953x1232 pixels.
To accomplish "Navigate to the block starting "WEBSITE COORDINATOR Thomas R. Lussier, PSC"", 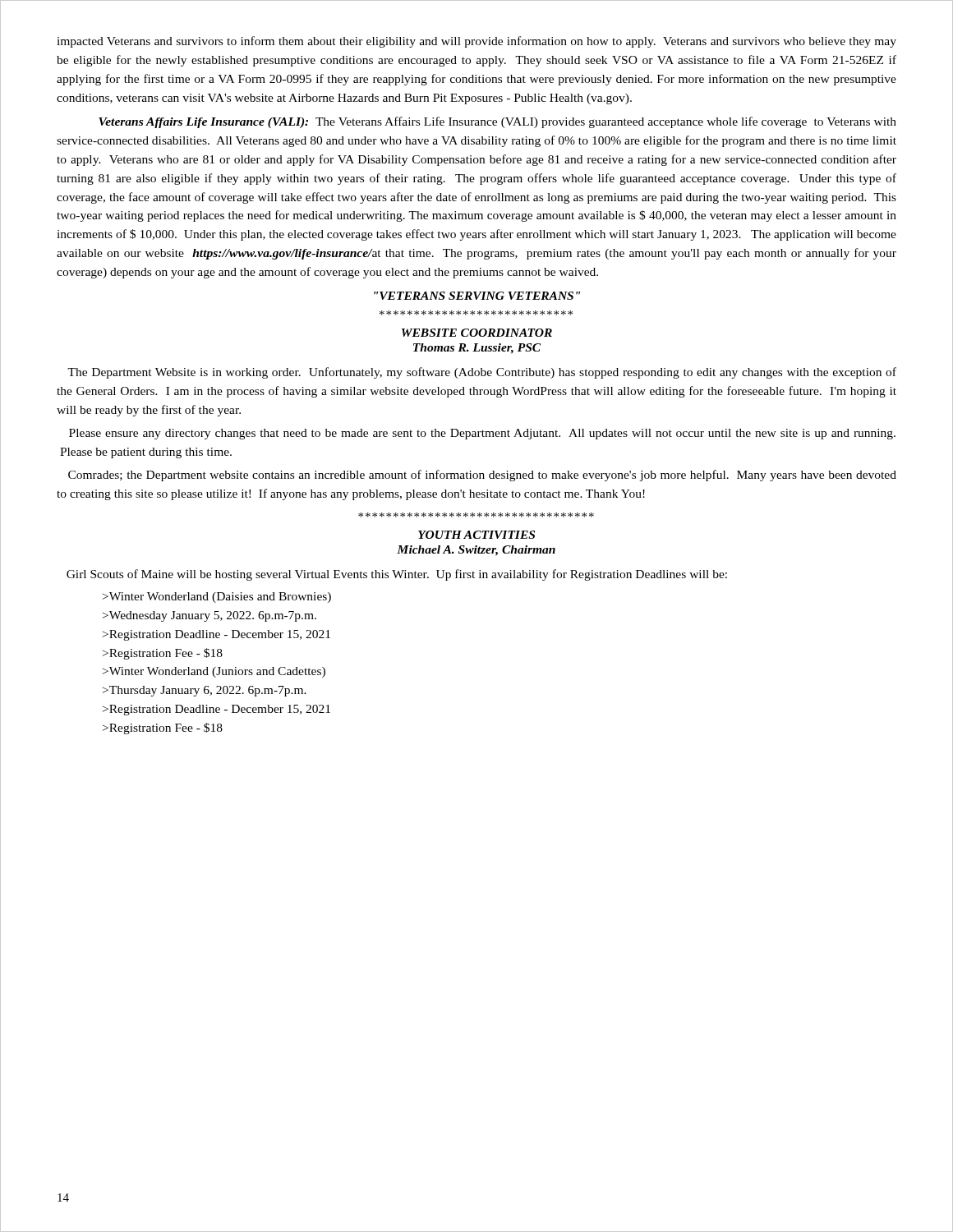I will [x=476, y=340].
